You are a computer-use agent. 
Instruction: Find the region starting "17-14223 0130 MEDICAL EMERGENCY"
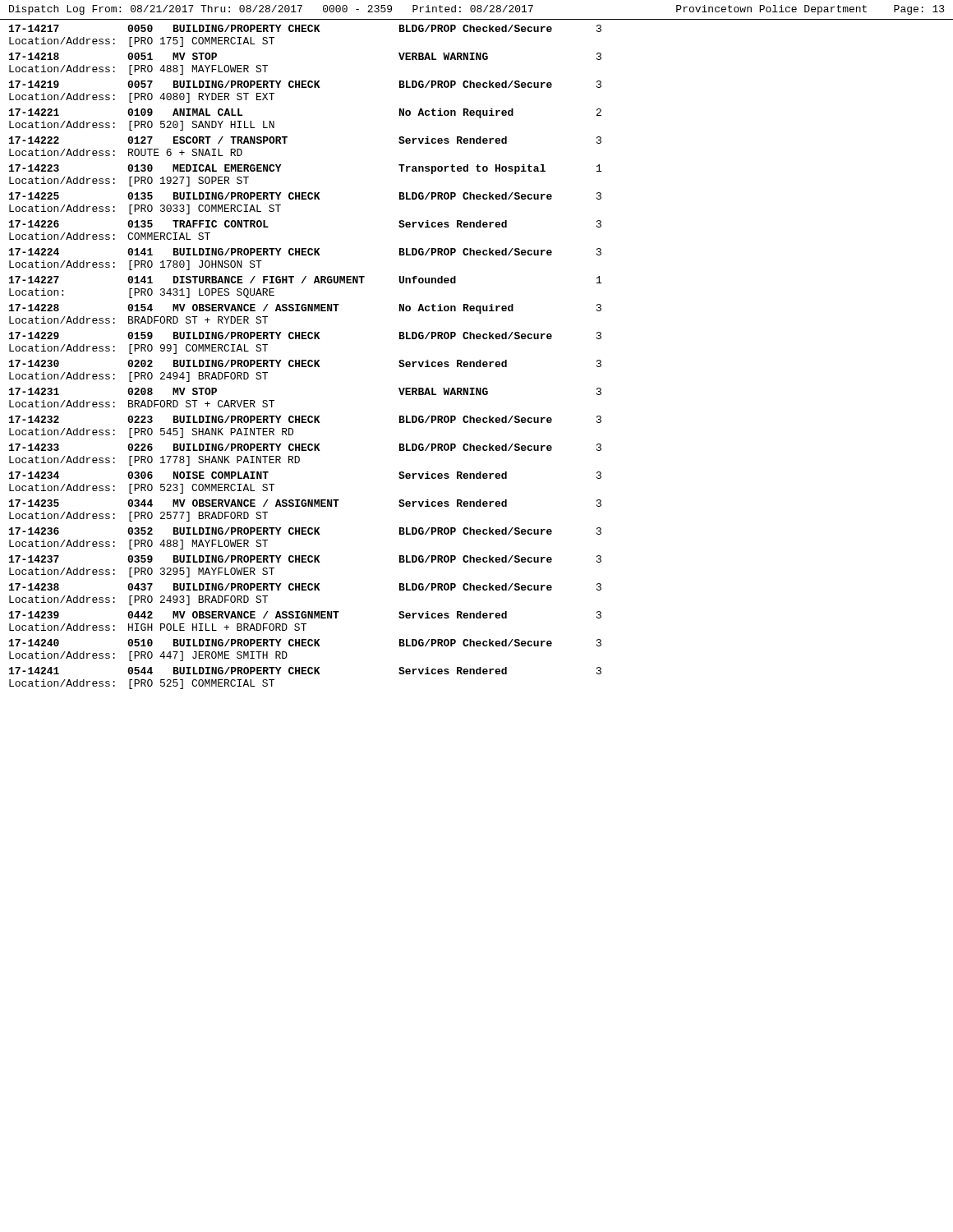476,175
